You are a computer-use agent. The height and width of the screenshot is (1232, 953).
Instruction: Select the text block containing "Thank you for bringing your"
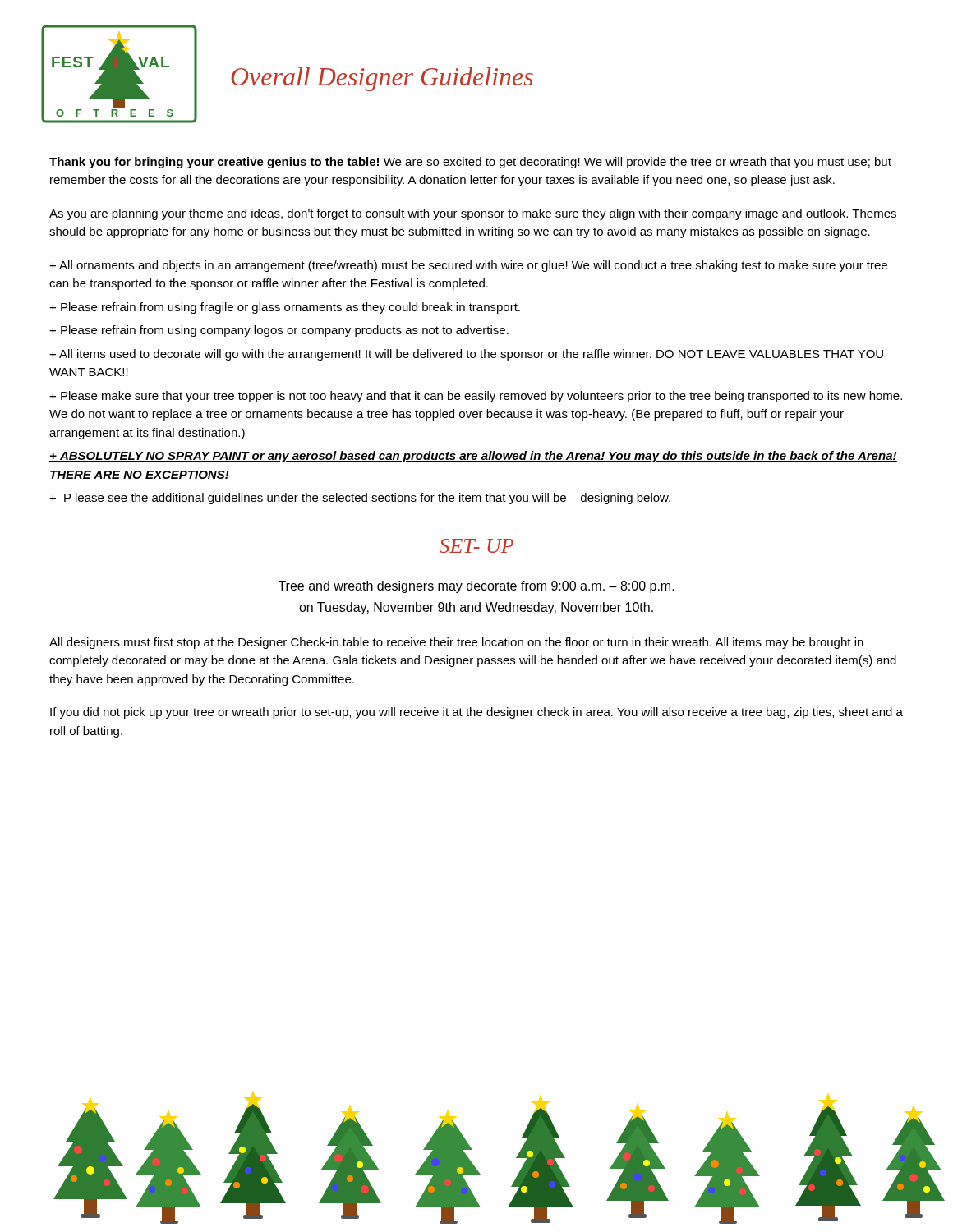470,170
